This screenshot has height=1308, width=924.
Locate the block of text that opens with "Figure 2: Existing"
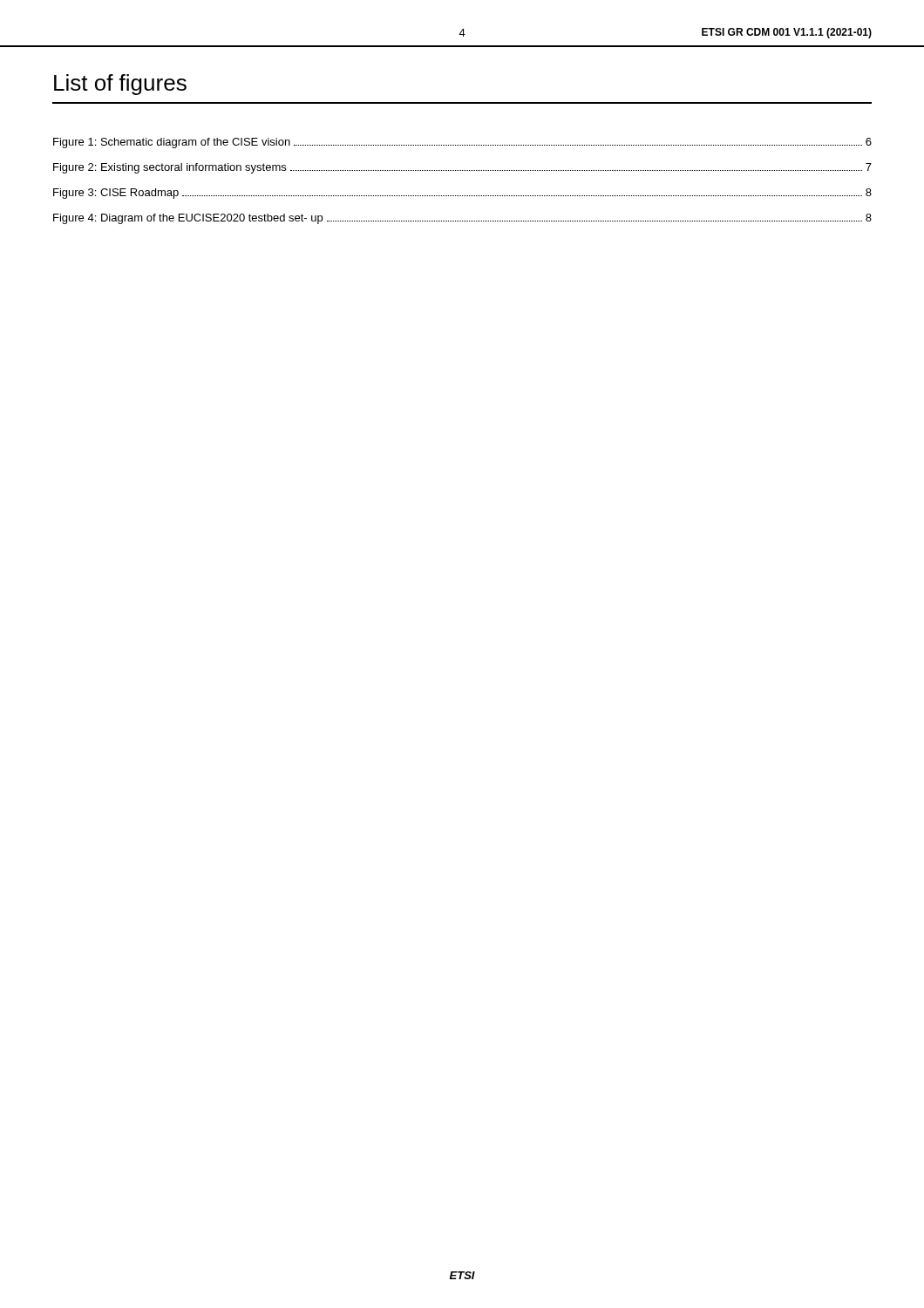pyautogui.click(x=462, y=167)
